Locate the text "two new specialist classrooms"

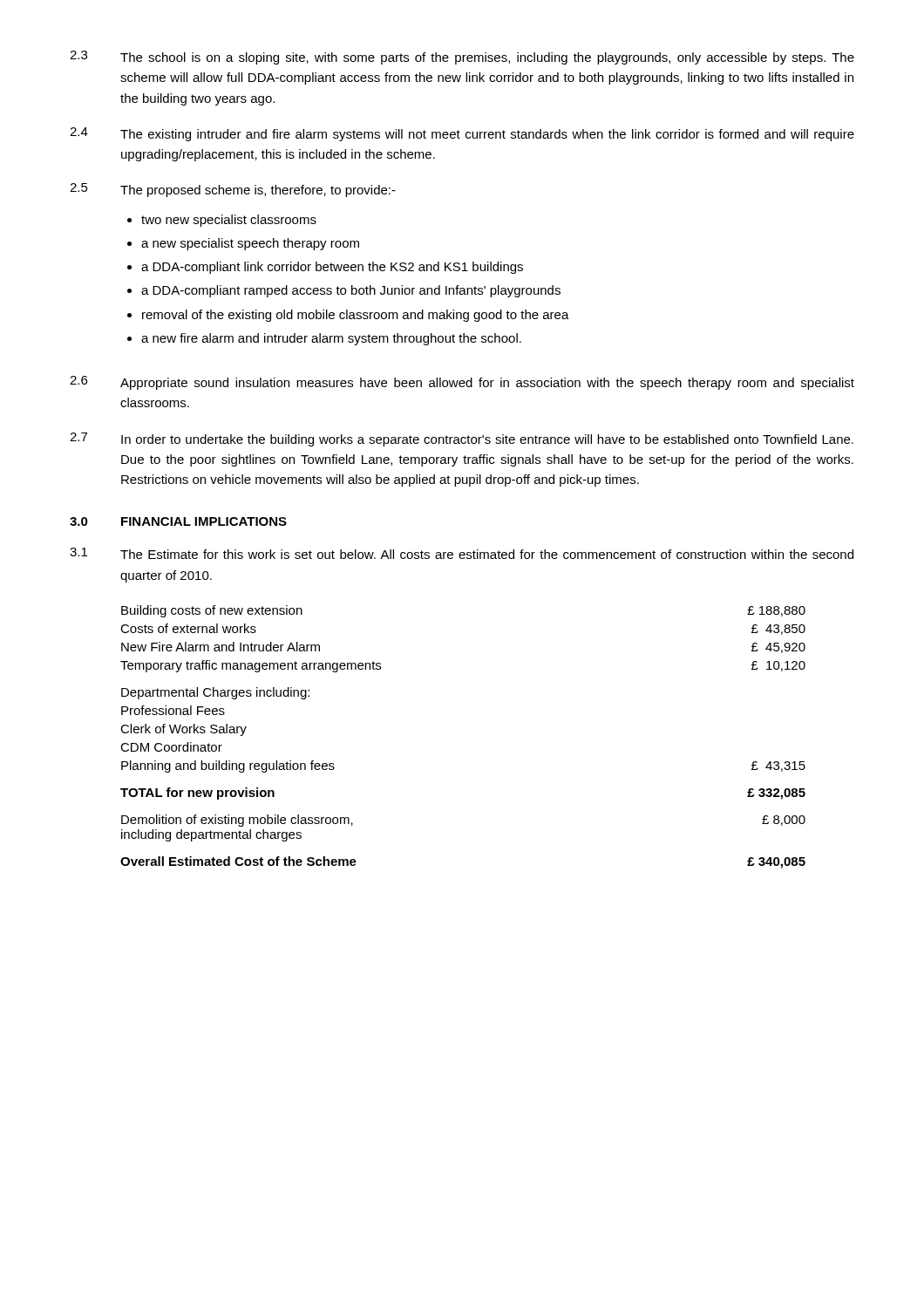click(229, 219)
